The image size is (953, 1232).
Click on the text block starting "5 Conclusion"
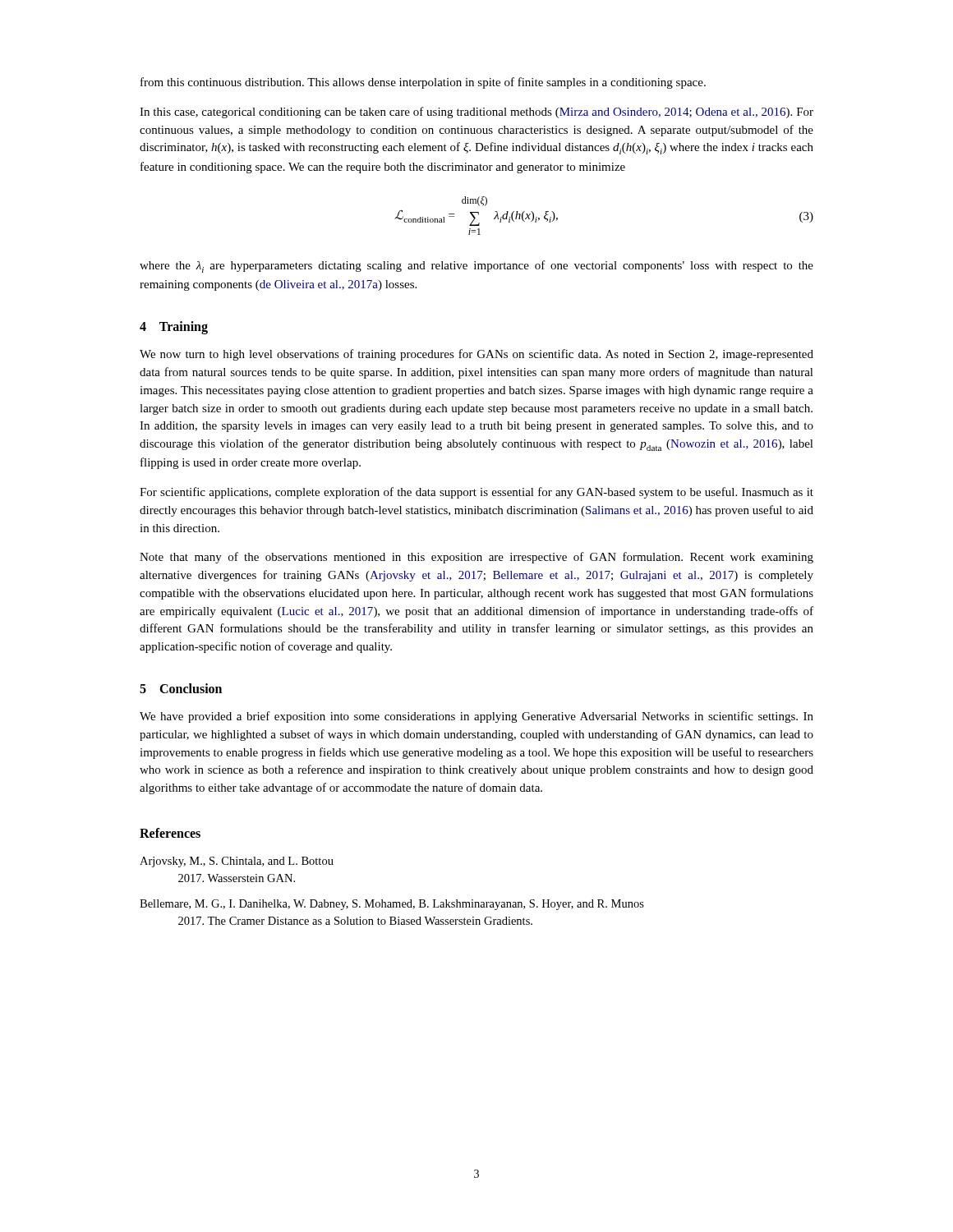(181, 689)
